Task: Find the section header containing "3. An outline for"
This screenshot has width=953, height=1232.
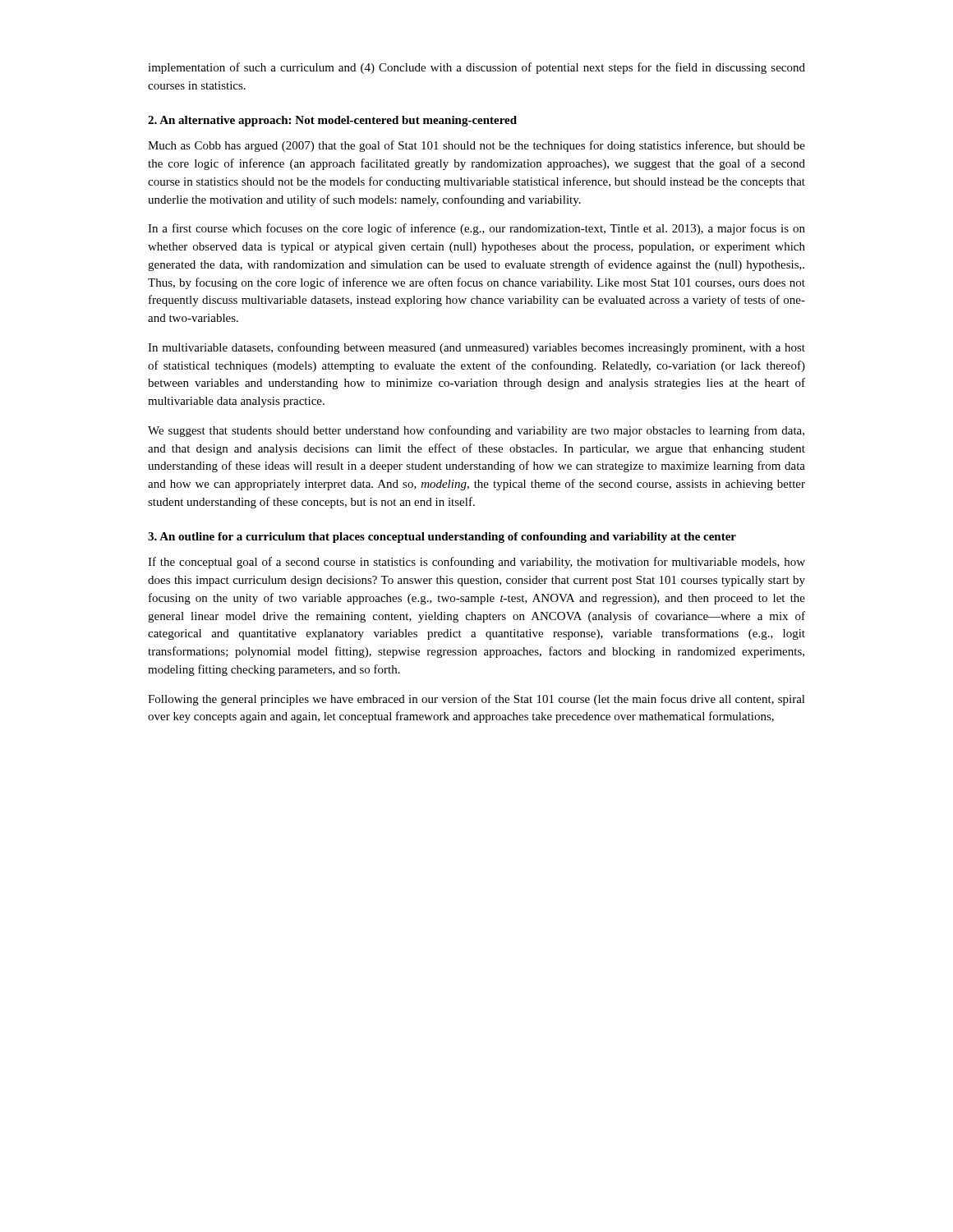Action: click(x=442, y=536)
